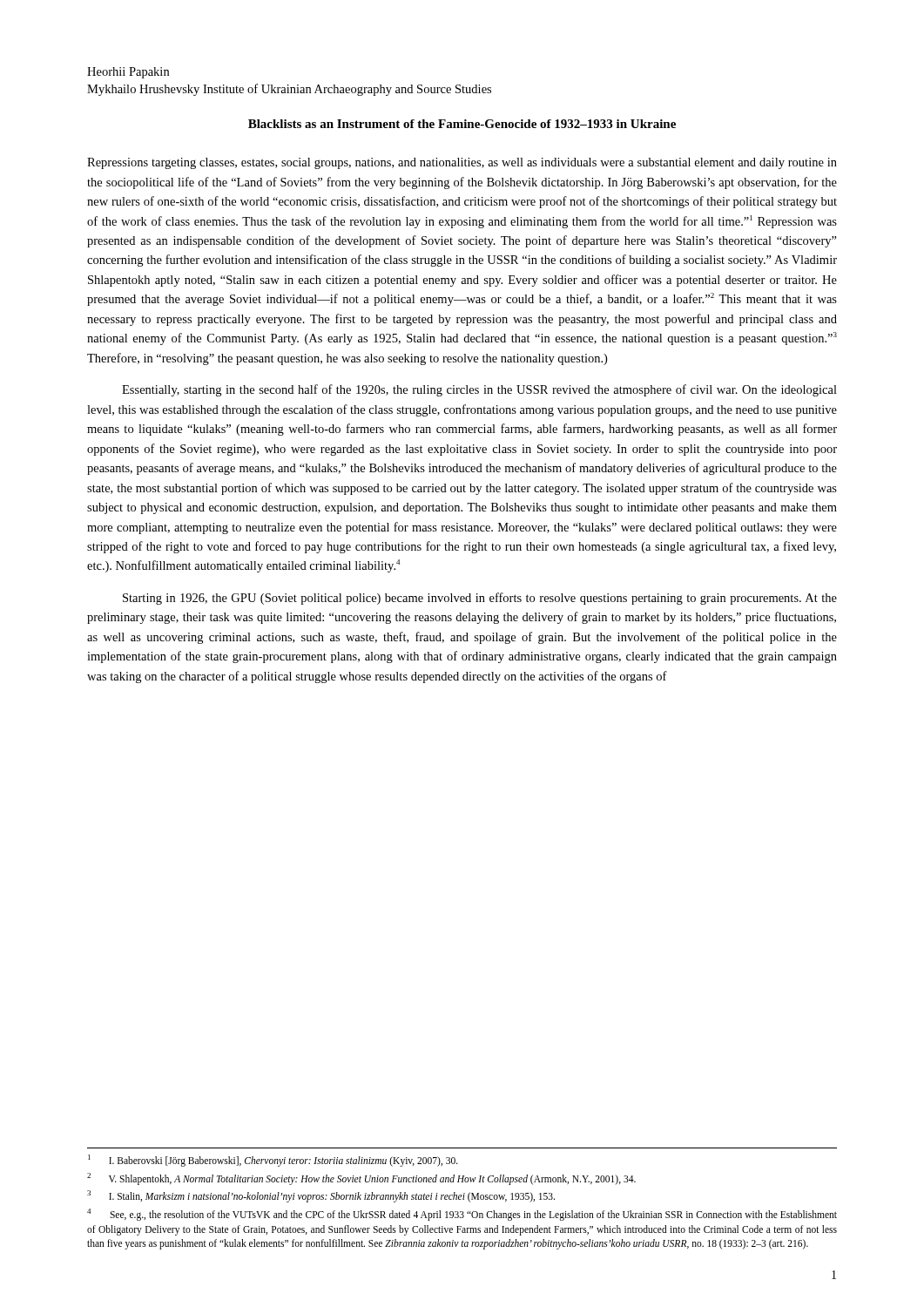Where is the passage that starts "4 See, e.g., the resolution of the VUTsVK"?
Image resolution: width=924 pixels, height=1307 pixels.
coord(462,1228)
